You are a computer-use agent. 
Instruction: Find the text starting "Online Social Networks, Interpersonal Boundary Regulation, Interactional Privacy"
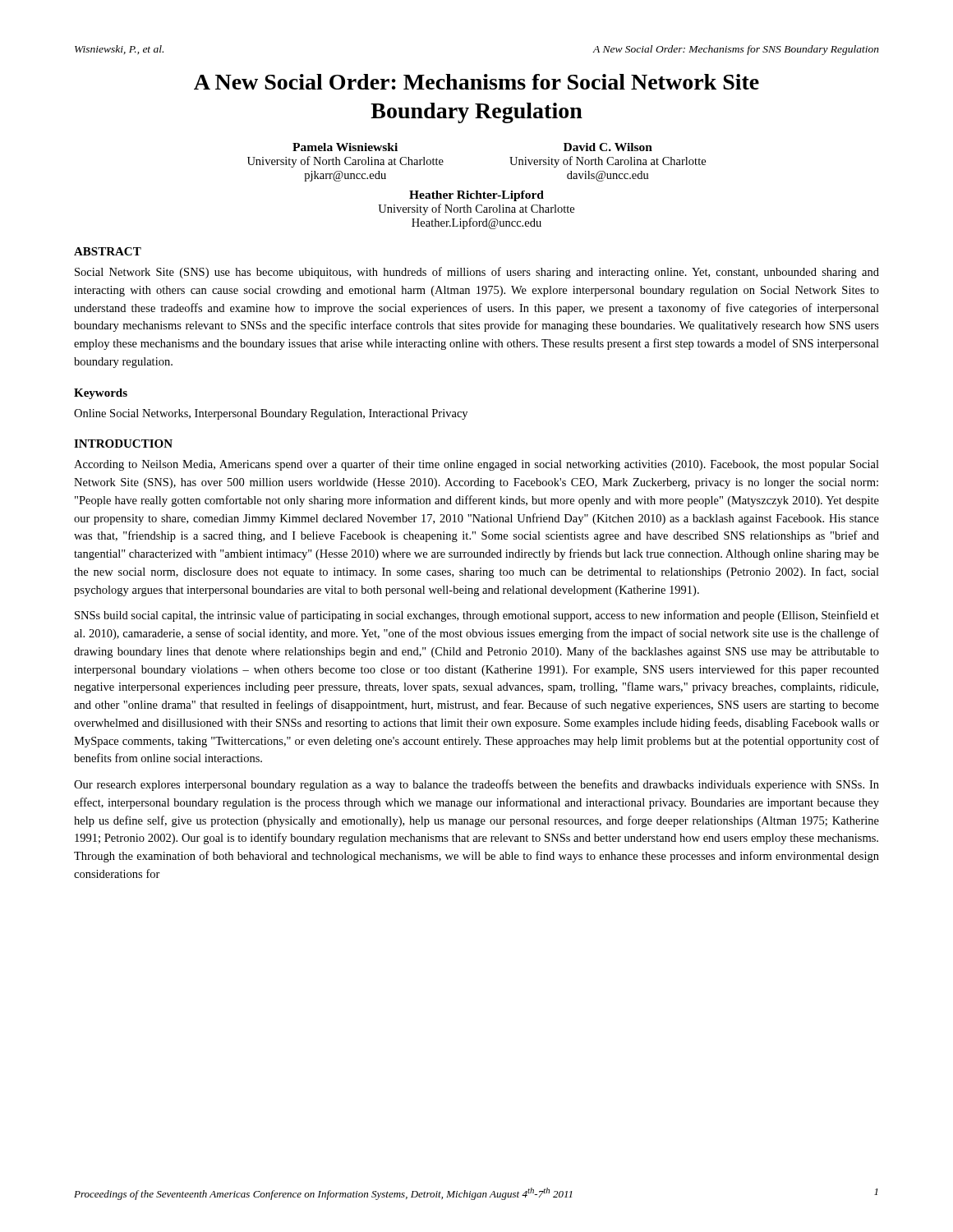coord(271,413)
